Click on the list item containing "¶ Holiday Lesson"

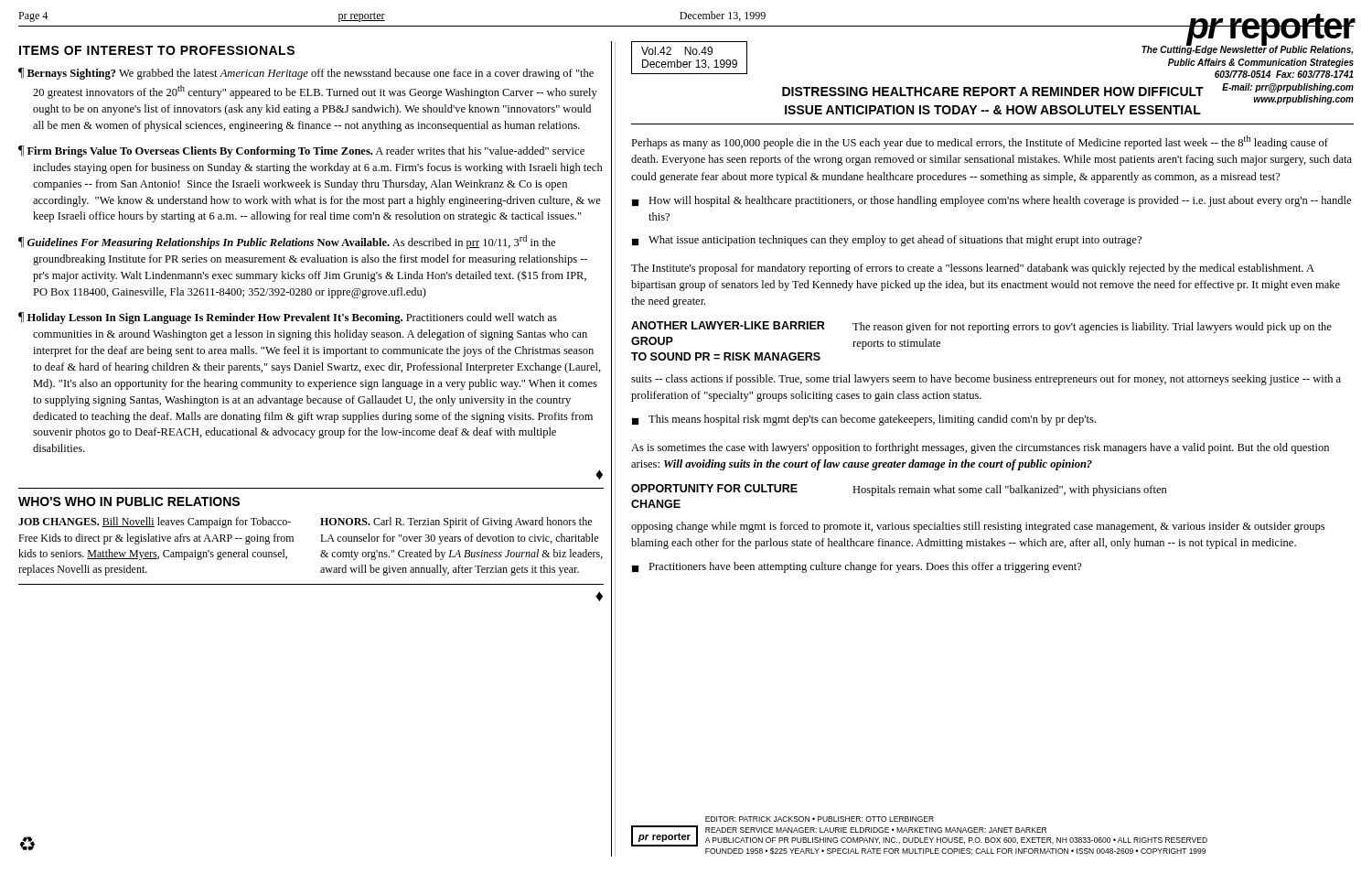310,383
